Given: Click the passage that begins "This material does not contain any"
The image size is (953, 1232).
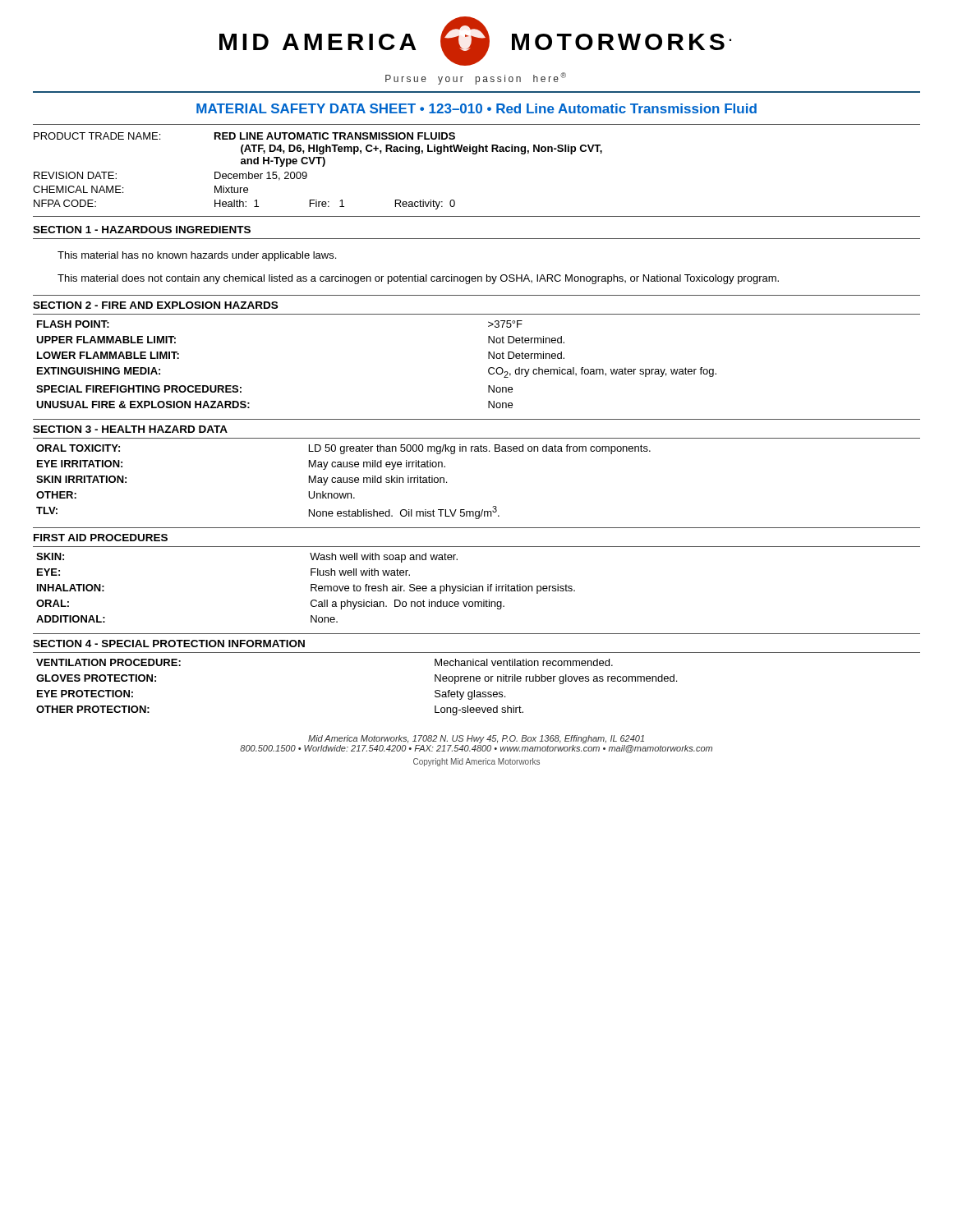Looking at the screenshot, I should tap(419, 278).
